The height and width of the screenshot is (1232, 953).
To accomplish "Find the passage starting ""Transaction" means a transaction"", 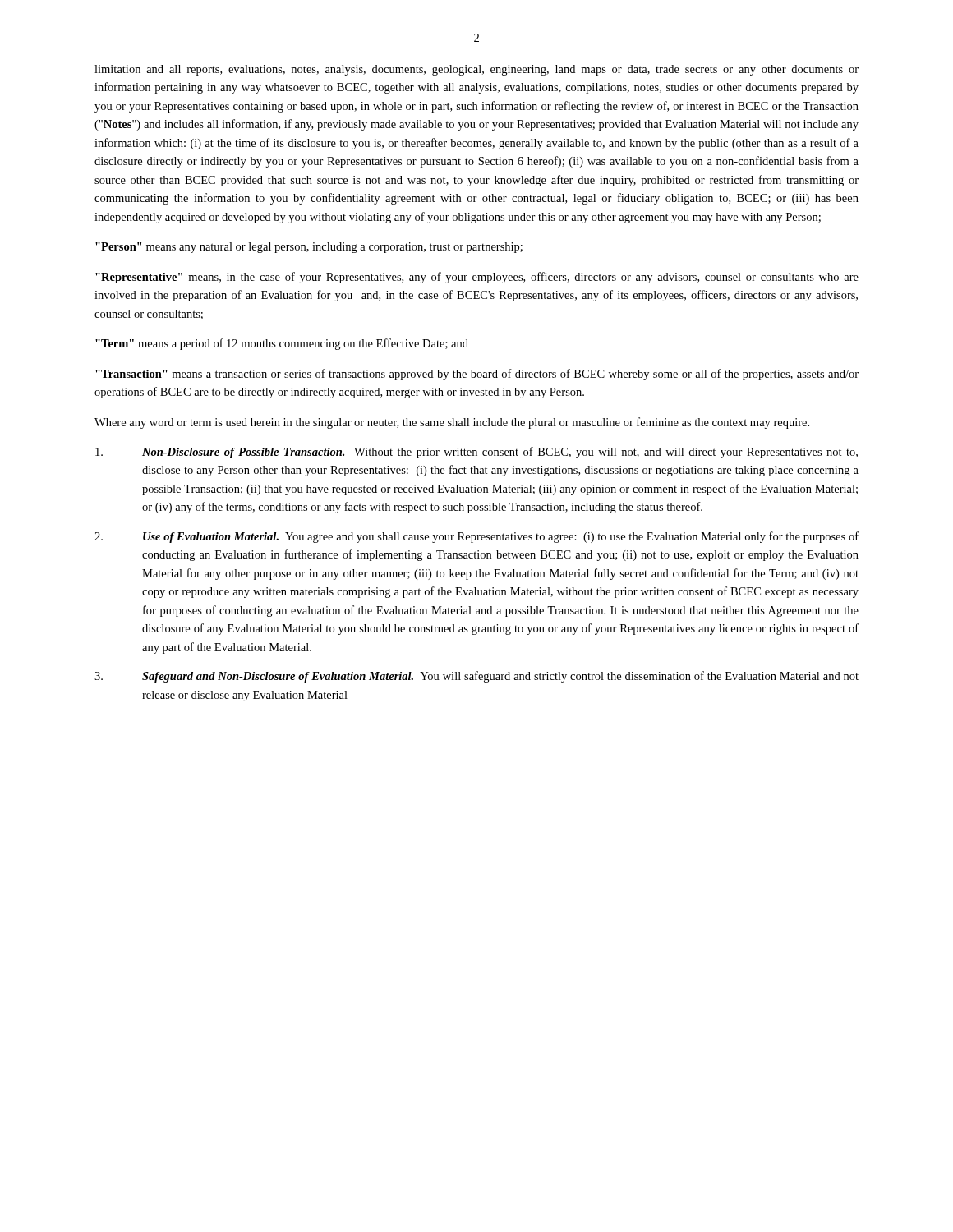I will [476, 383].
